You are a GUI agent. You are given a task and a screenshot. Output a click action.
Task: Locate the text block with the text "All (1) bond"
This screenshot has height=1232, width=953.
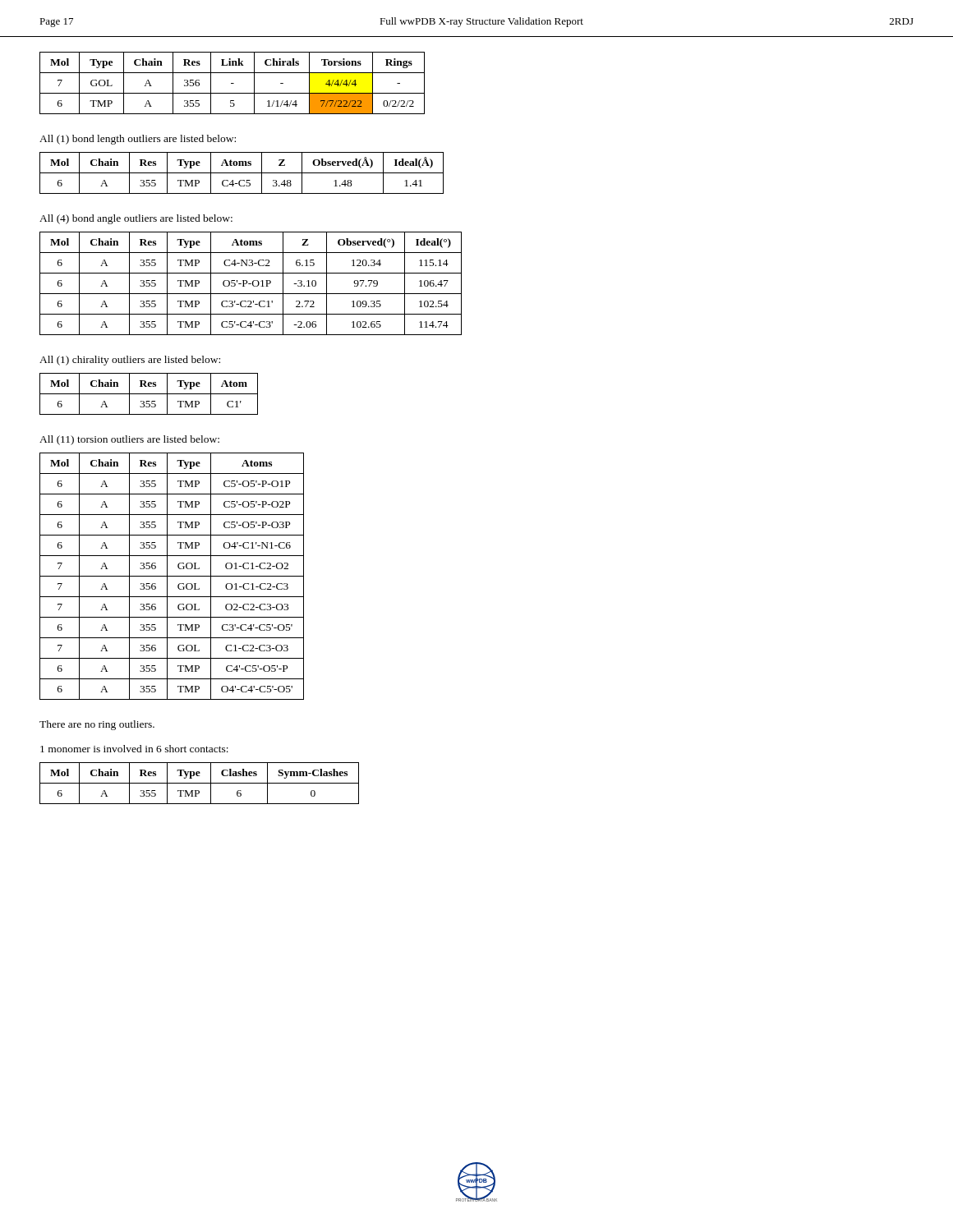[x=138, y=138]
